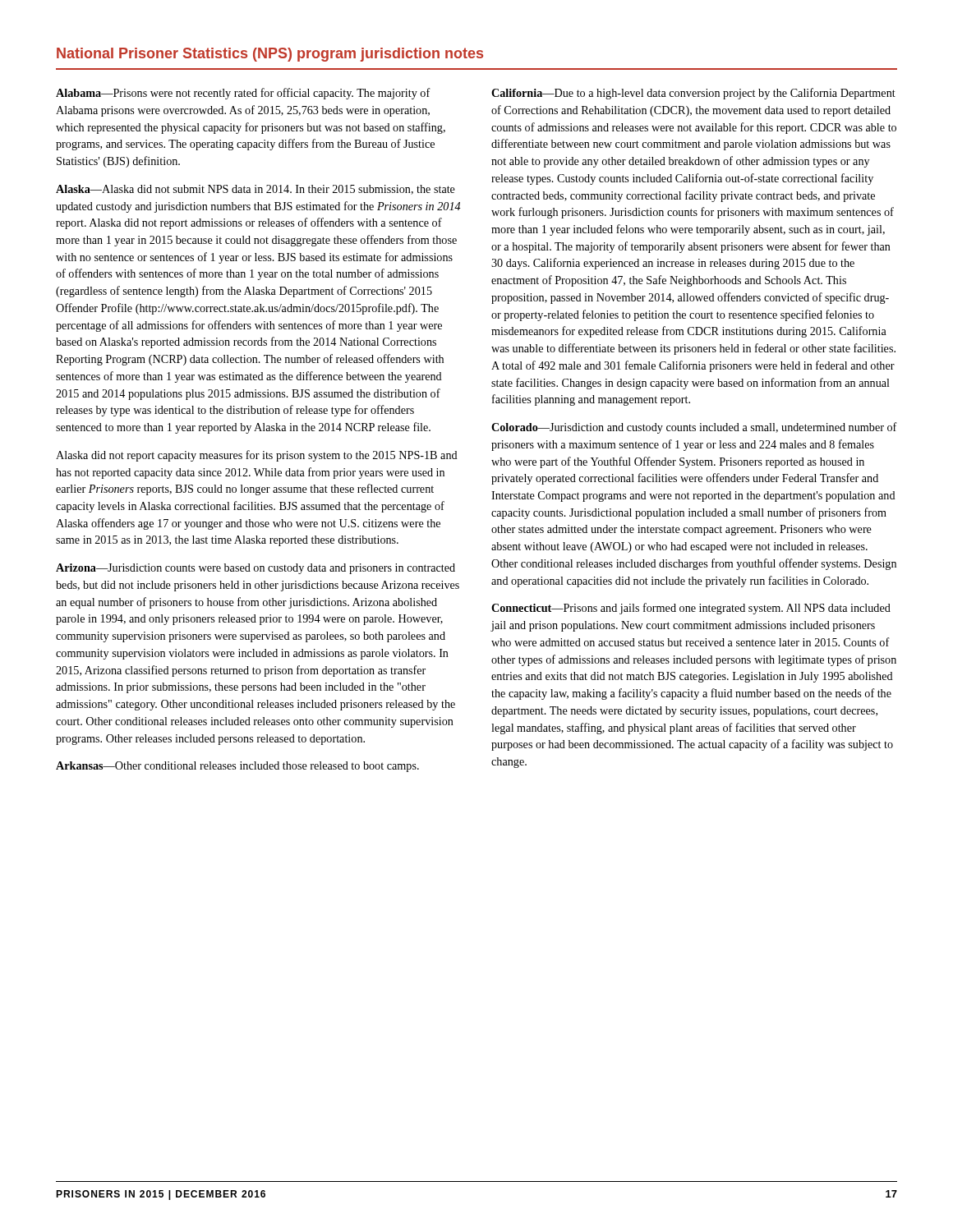Locate the passage starting "Arkansas—Other conditional releases included"
This screenshot has width=953, height=1232.
pos(259,766)
